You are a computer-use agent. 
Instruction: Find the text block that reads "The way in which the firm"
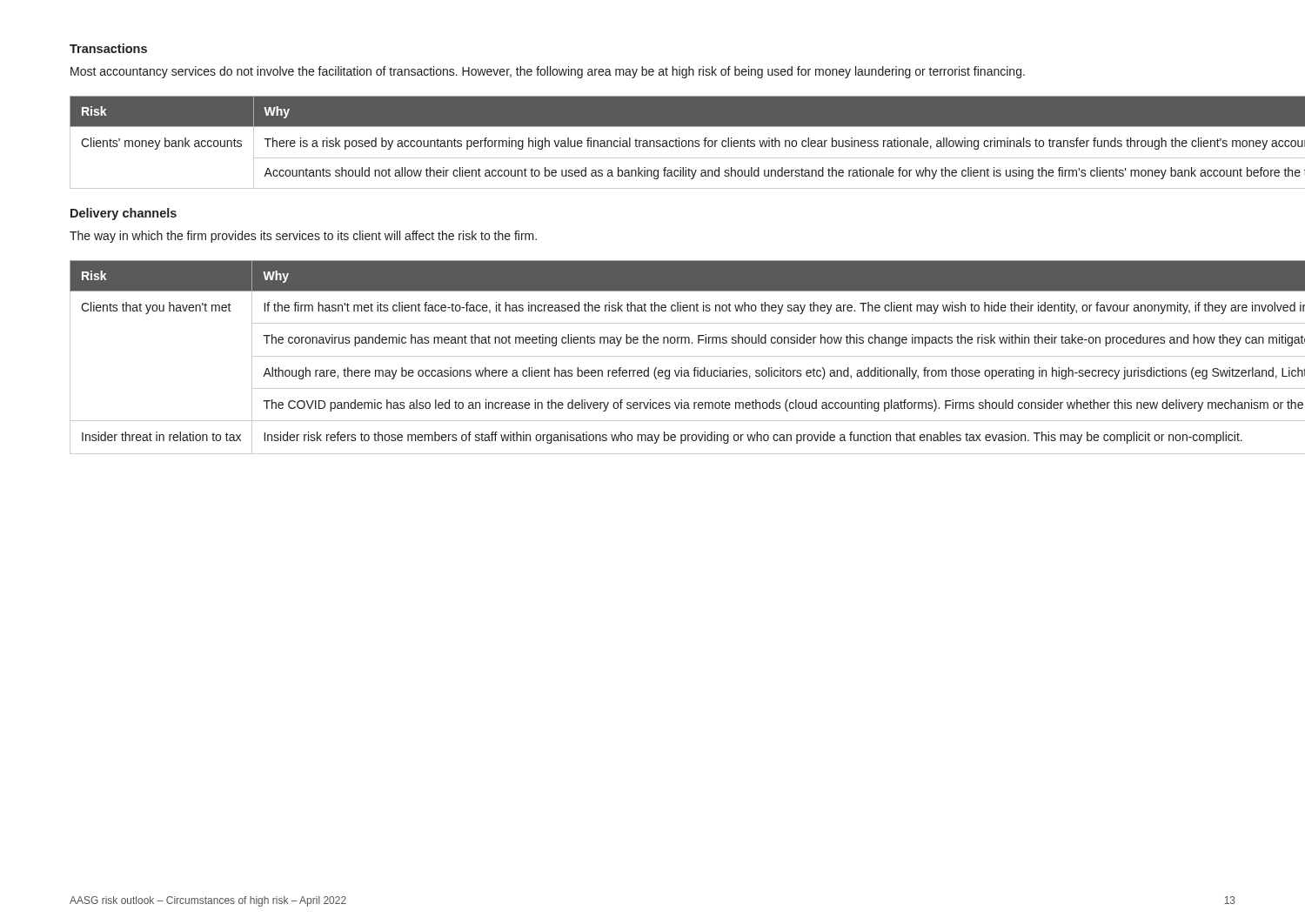point(304,236)
